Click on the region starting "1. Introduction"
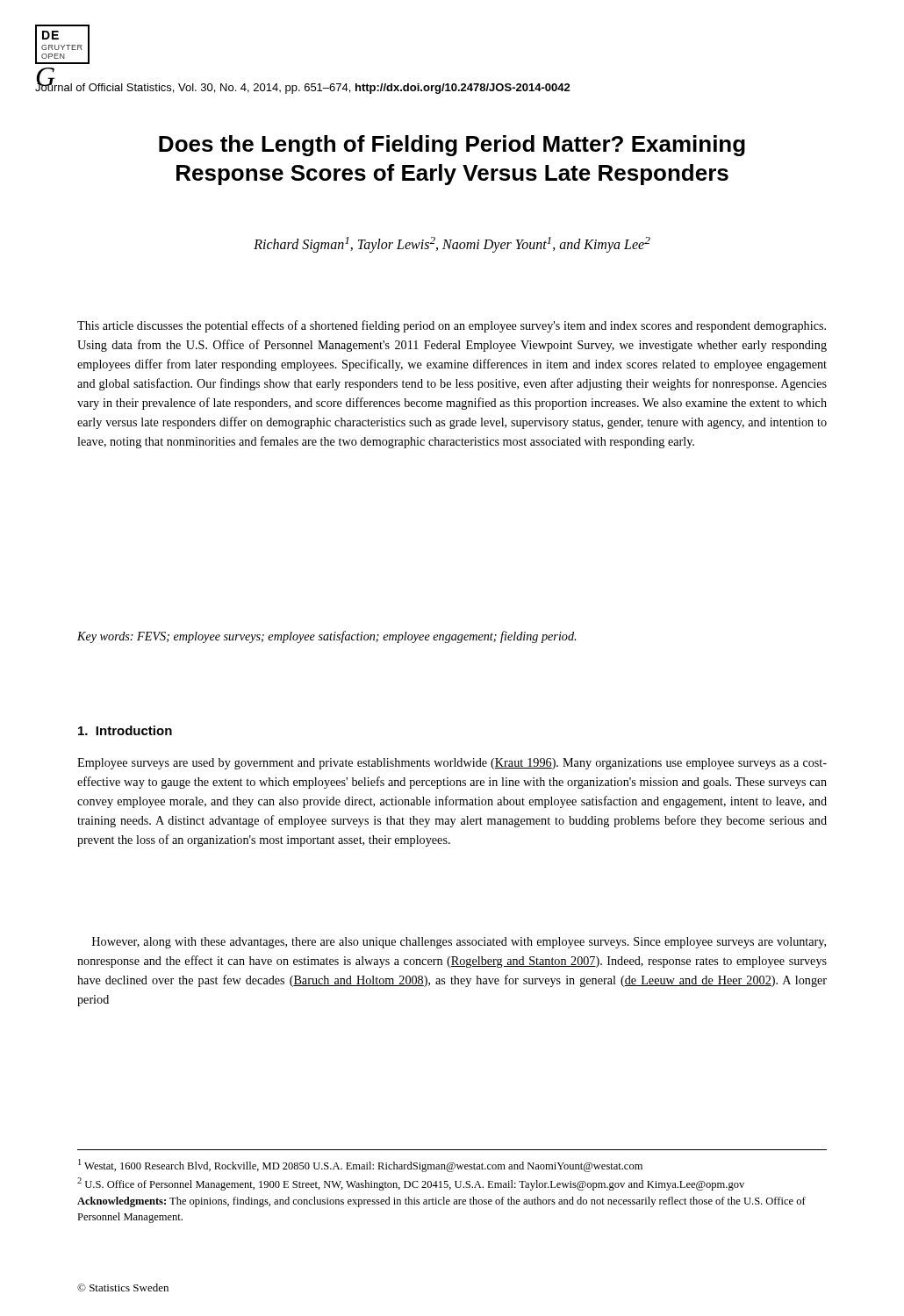This screenshot has width=904, height=1316. pyautogui.click(x=125, y=730)
